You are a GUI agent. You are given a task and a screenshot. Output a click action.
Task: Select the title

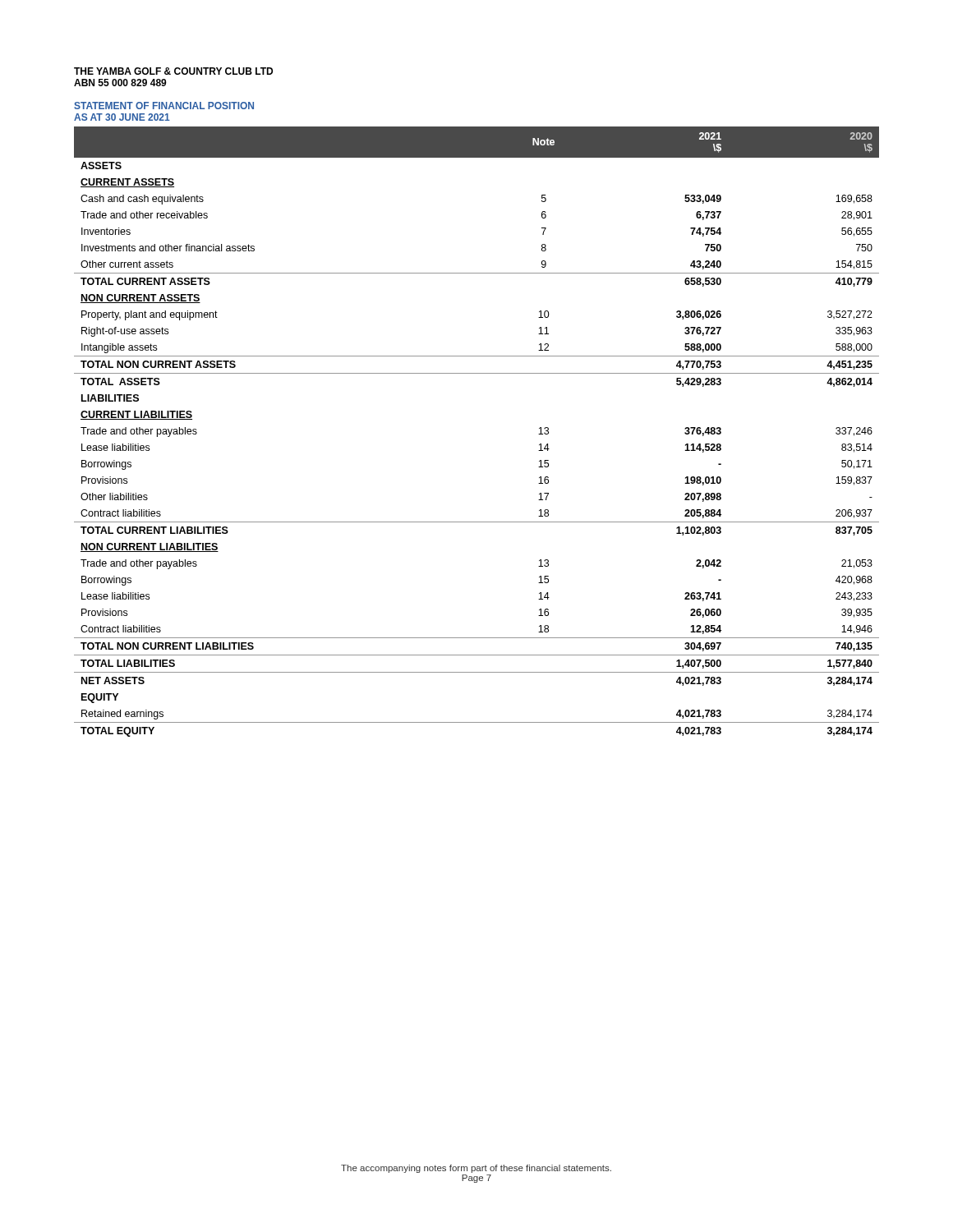point(174,77)
